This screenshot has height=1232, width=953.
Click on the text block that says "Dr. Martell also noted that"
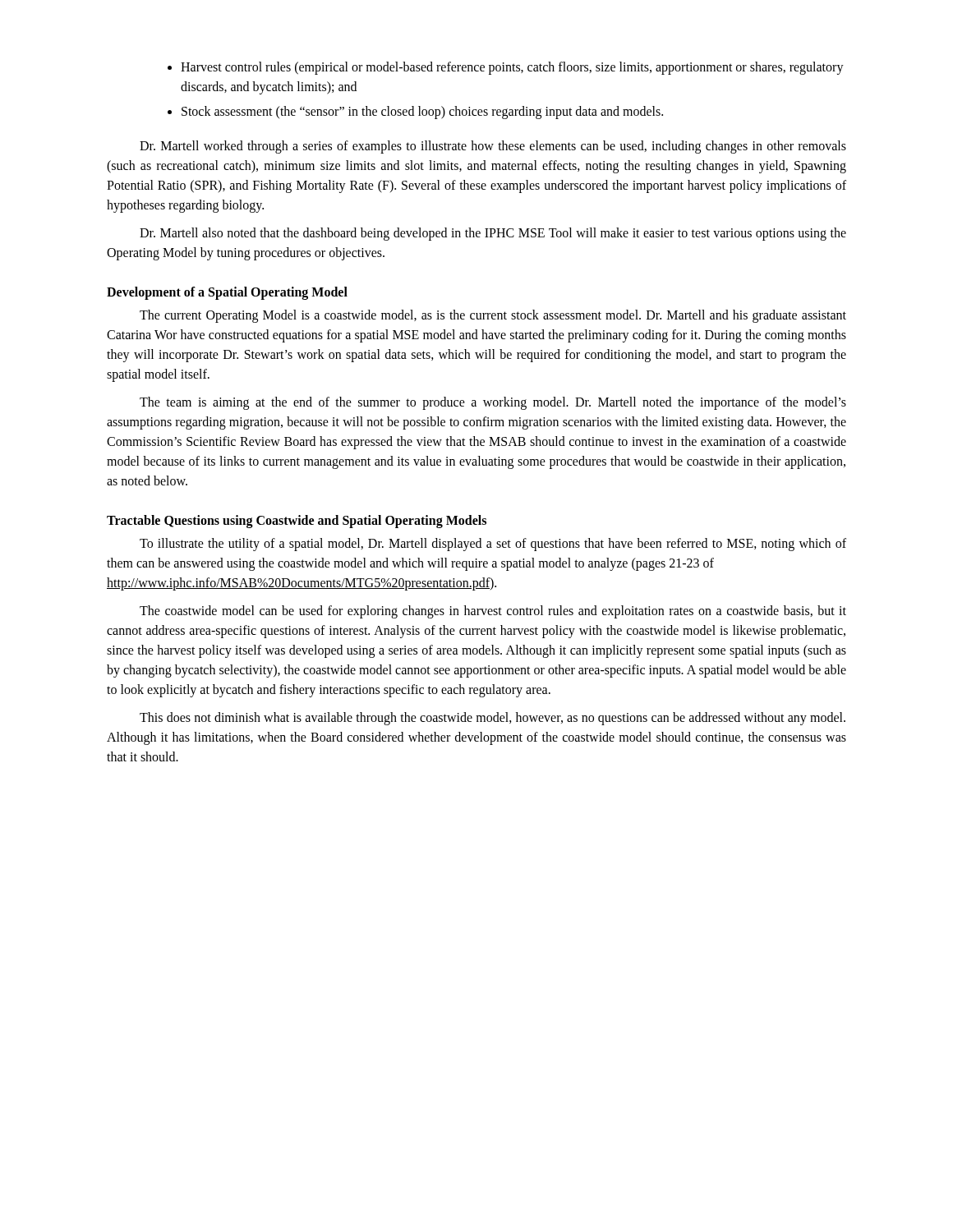476,243
